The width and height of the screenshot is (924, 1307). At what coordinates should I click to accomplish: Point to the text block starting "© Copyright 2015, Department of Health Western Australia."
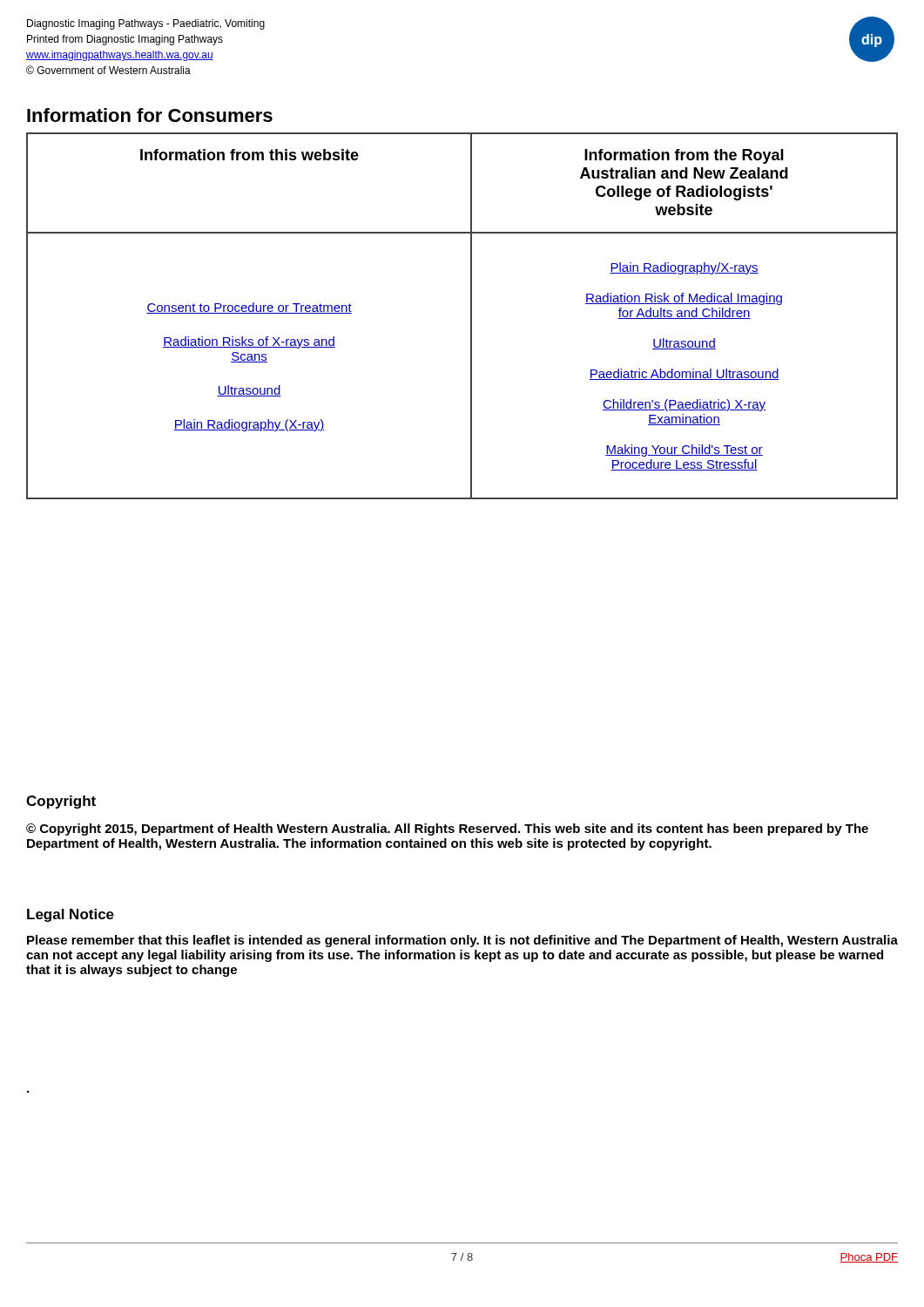(447, 836)
